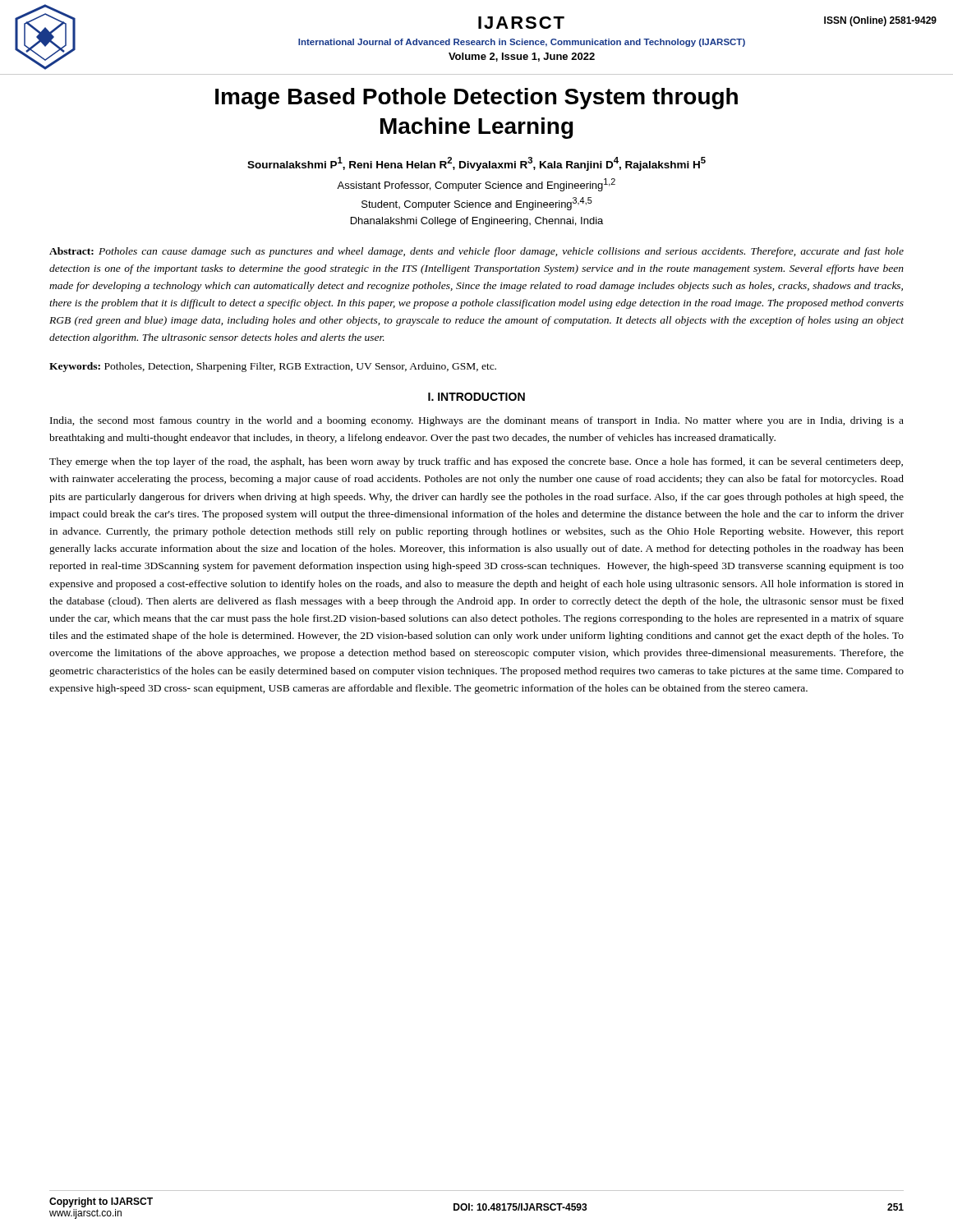Where is the passage that starts "Abstract: Potholes can cause damage"?
The width and height of the screenshot is (953, 1232).
[x=476, y=294]
